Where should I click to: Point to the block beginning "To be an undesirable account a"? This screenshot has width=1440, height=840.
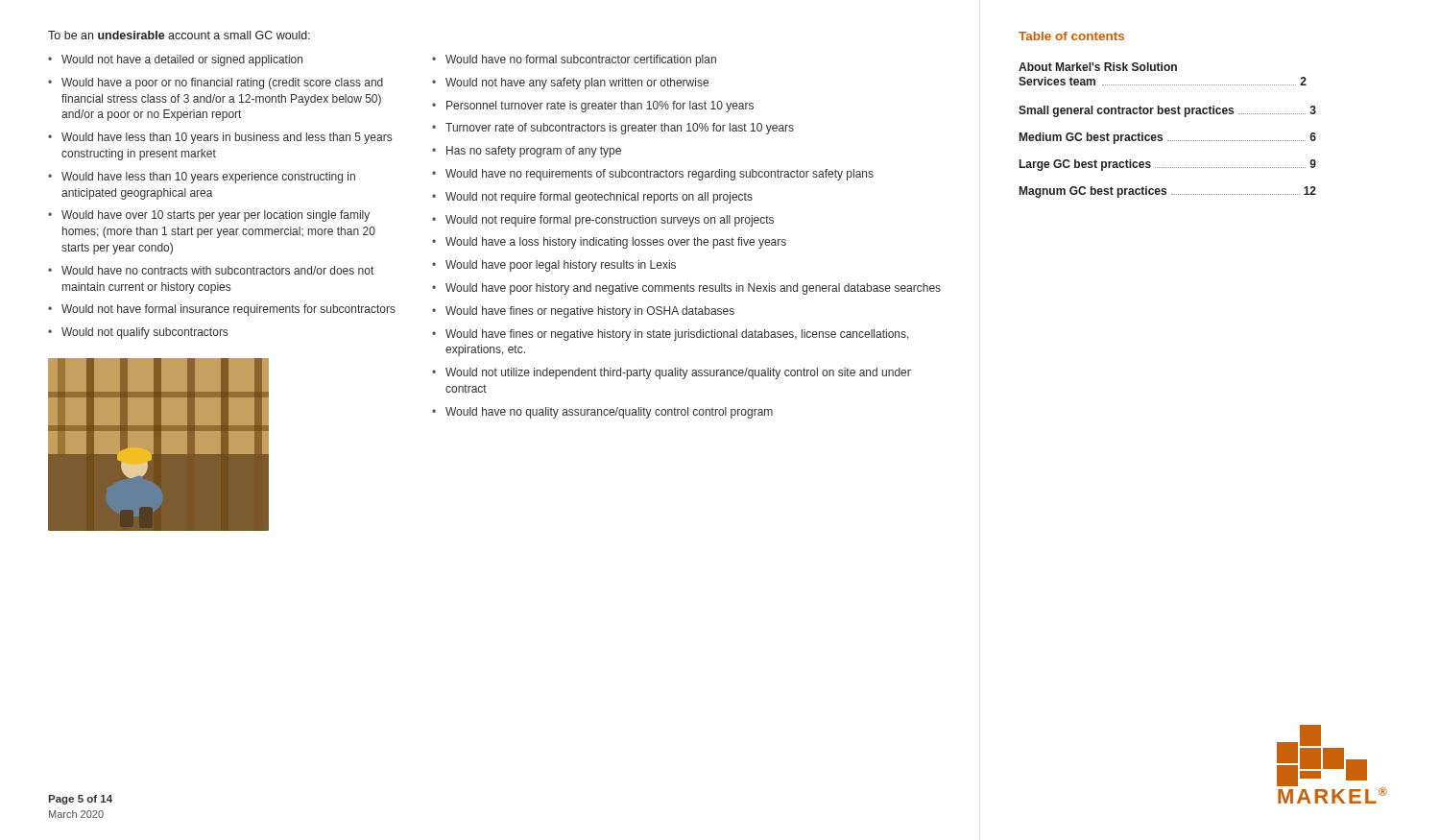179,36
